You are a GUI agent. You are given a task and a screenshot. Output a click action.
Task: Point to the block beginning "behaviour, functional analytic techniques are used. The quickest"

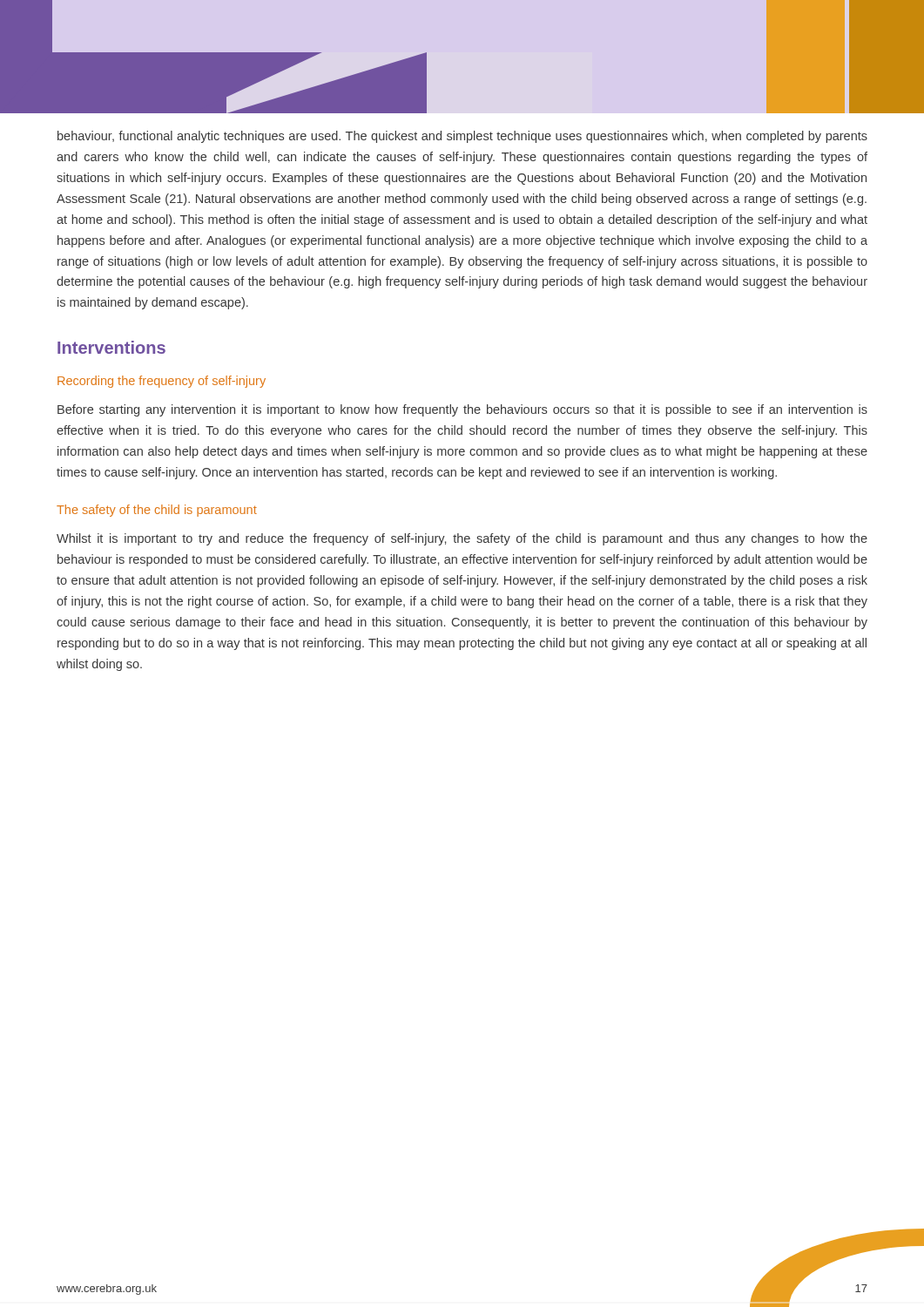coord(462,219)
